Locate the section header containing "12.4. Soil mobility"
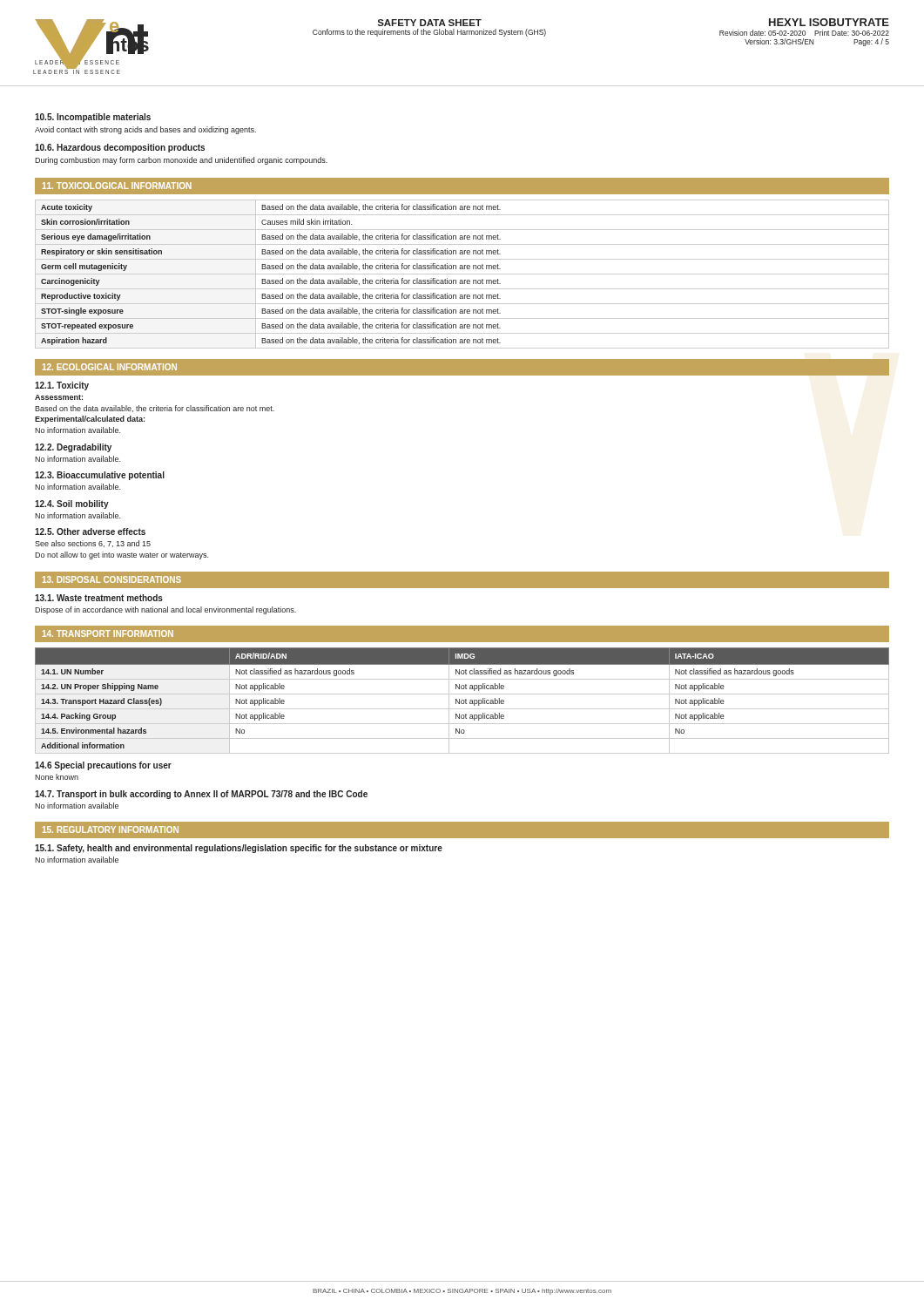 (72, 504)
